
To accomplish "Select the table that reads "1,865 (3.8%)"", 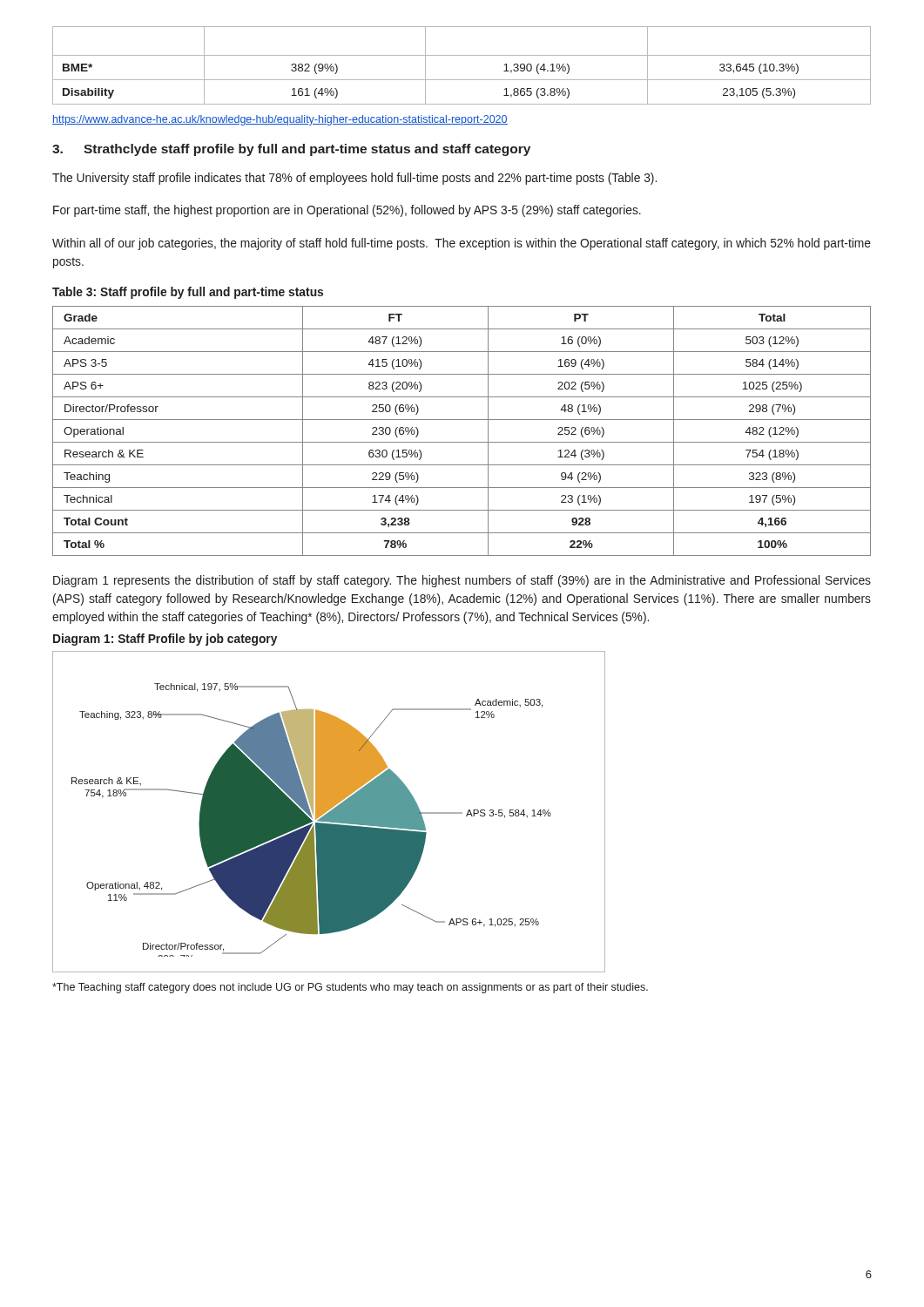I will (x=462, y=65).
